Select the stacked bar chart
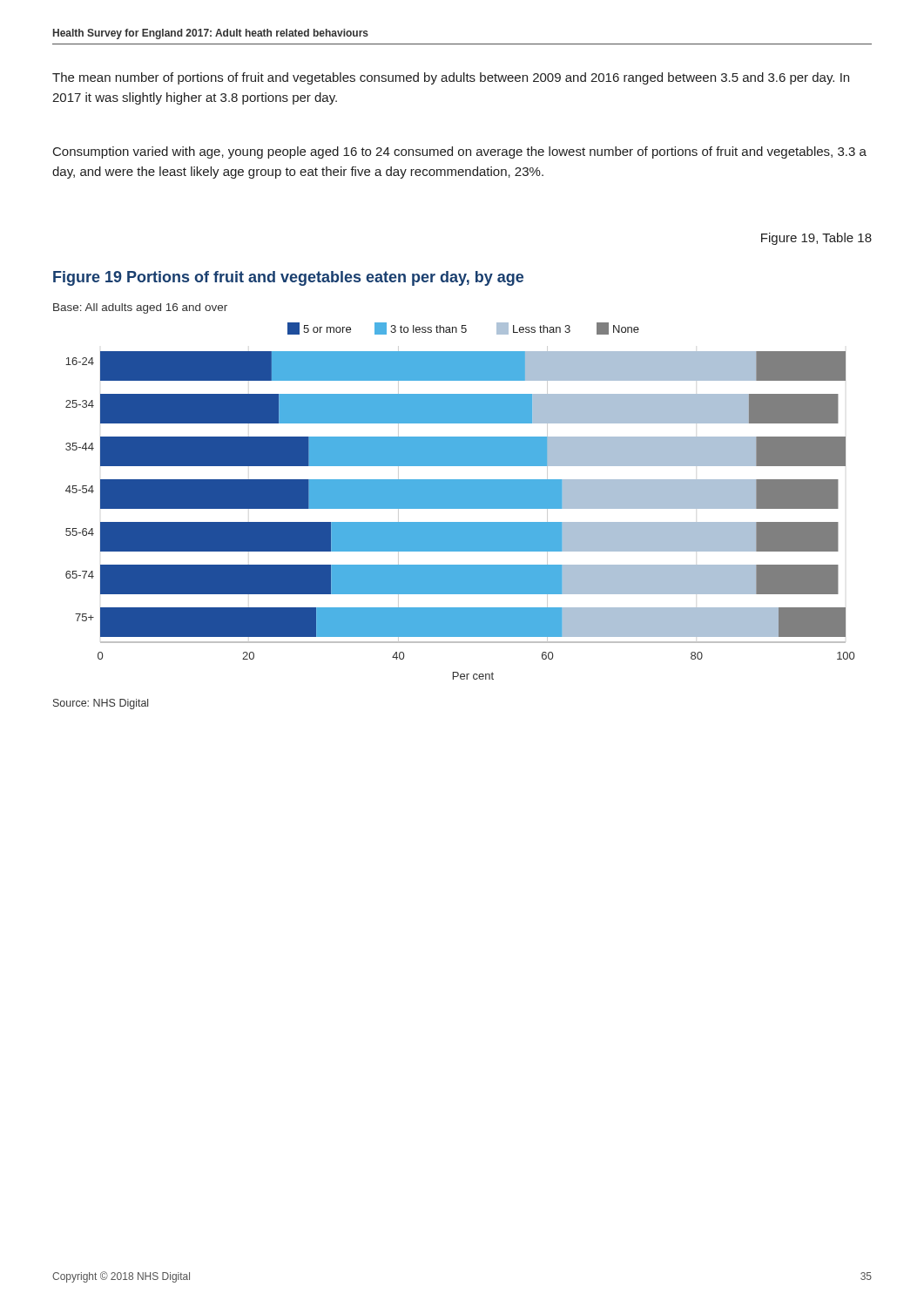The height and width of the screenshot is (1307, 924). click(x=462, y=505)
